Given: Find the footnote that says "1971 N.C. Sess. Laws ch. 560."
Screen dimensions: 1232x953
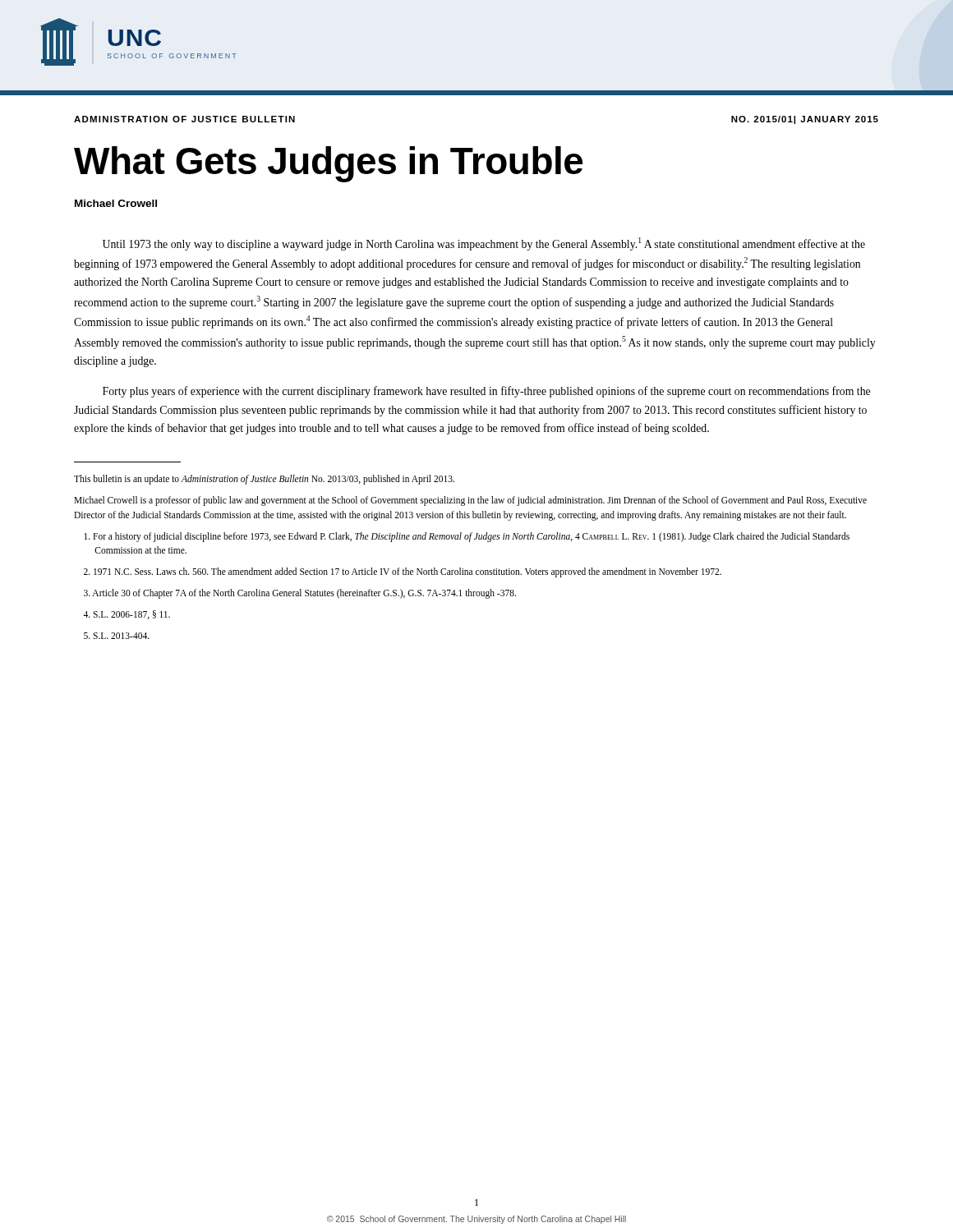Looking at the screenshot, I should coord(398,572).
